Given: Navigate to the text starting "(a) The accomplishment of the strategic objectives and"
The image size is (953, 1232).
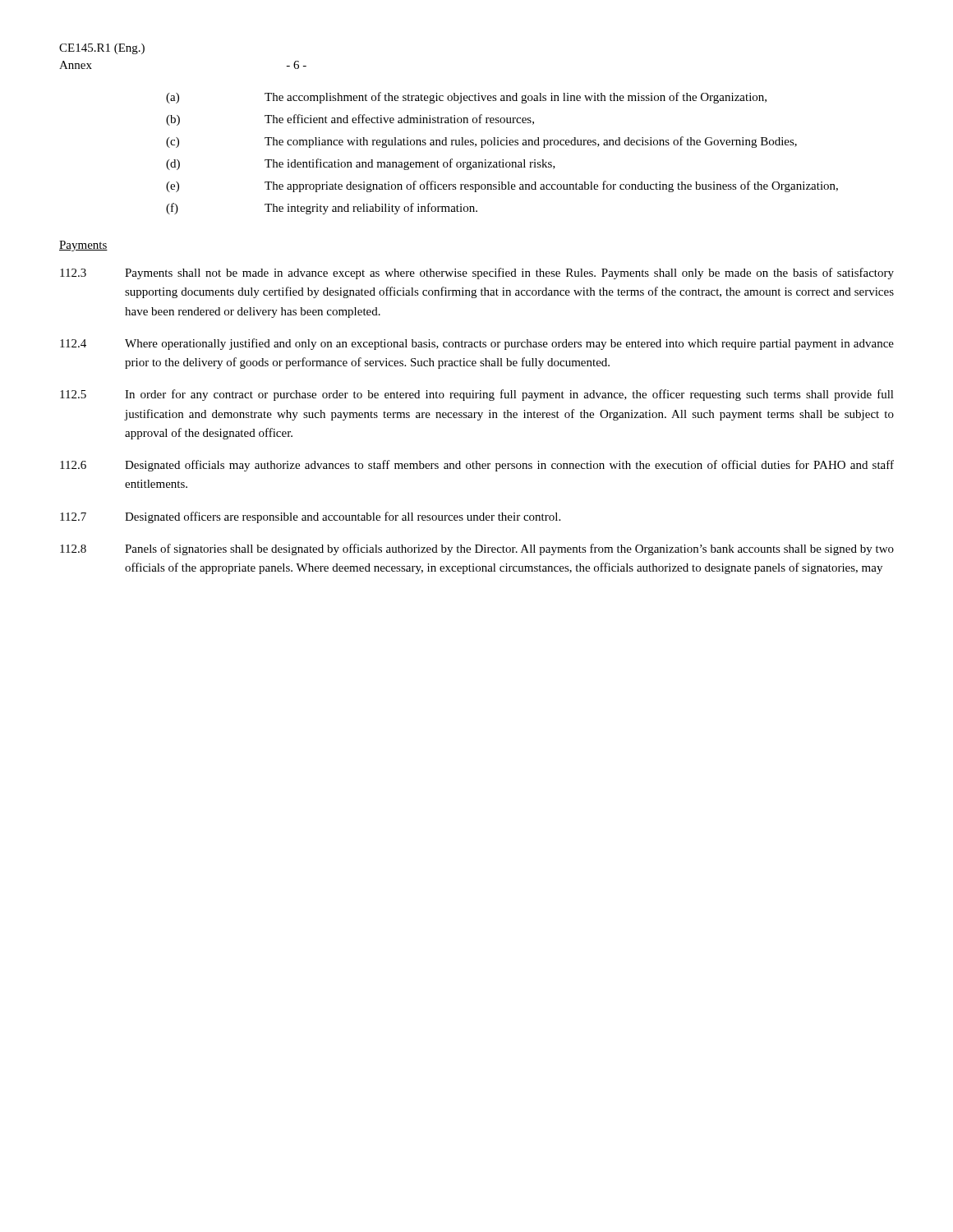Looking at the screenshot, I should [476, 97].
